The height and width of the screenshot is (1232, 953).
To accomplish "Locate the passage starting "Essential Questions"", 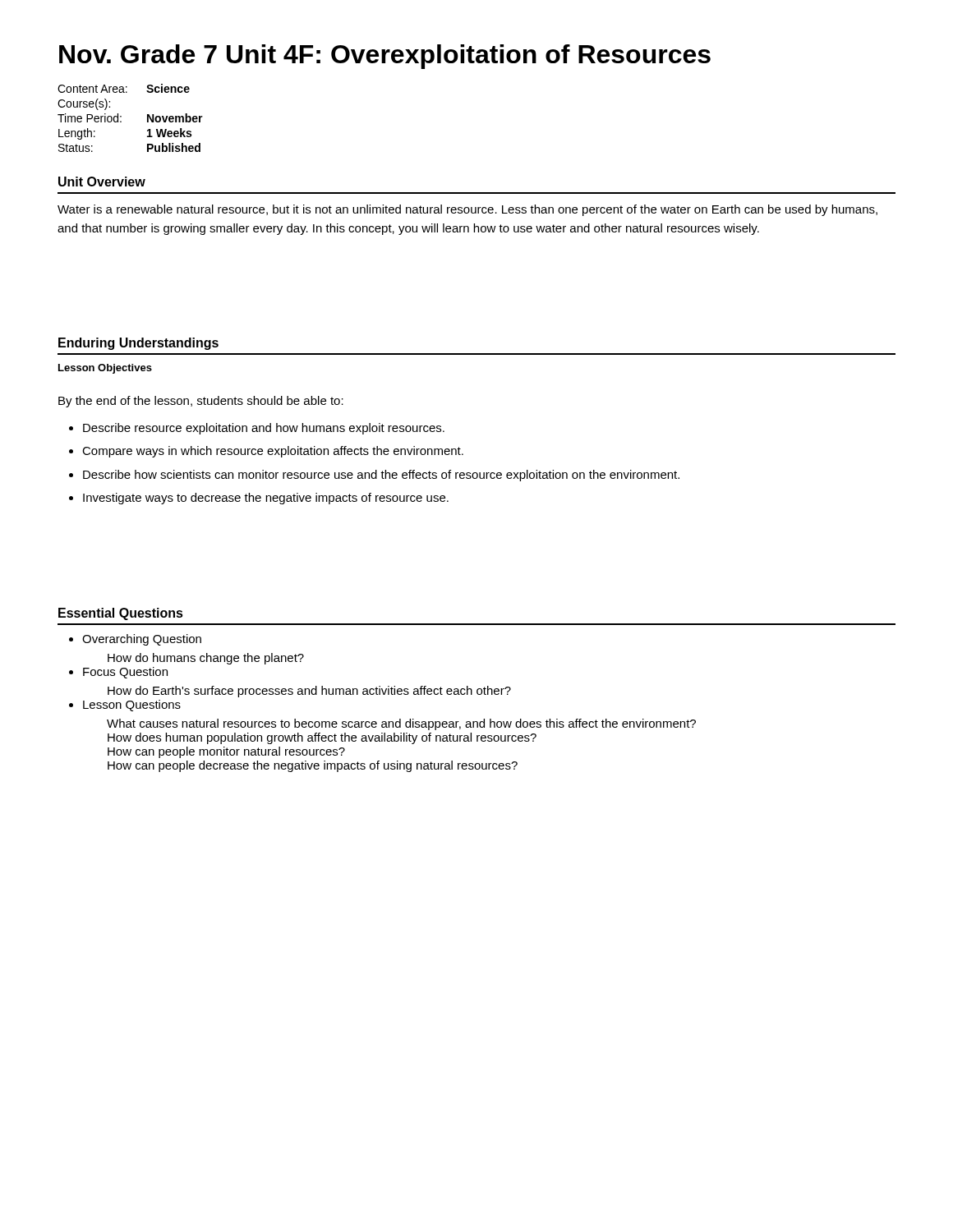I will [476, 615].
